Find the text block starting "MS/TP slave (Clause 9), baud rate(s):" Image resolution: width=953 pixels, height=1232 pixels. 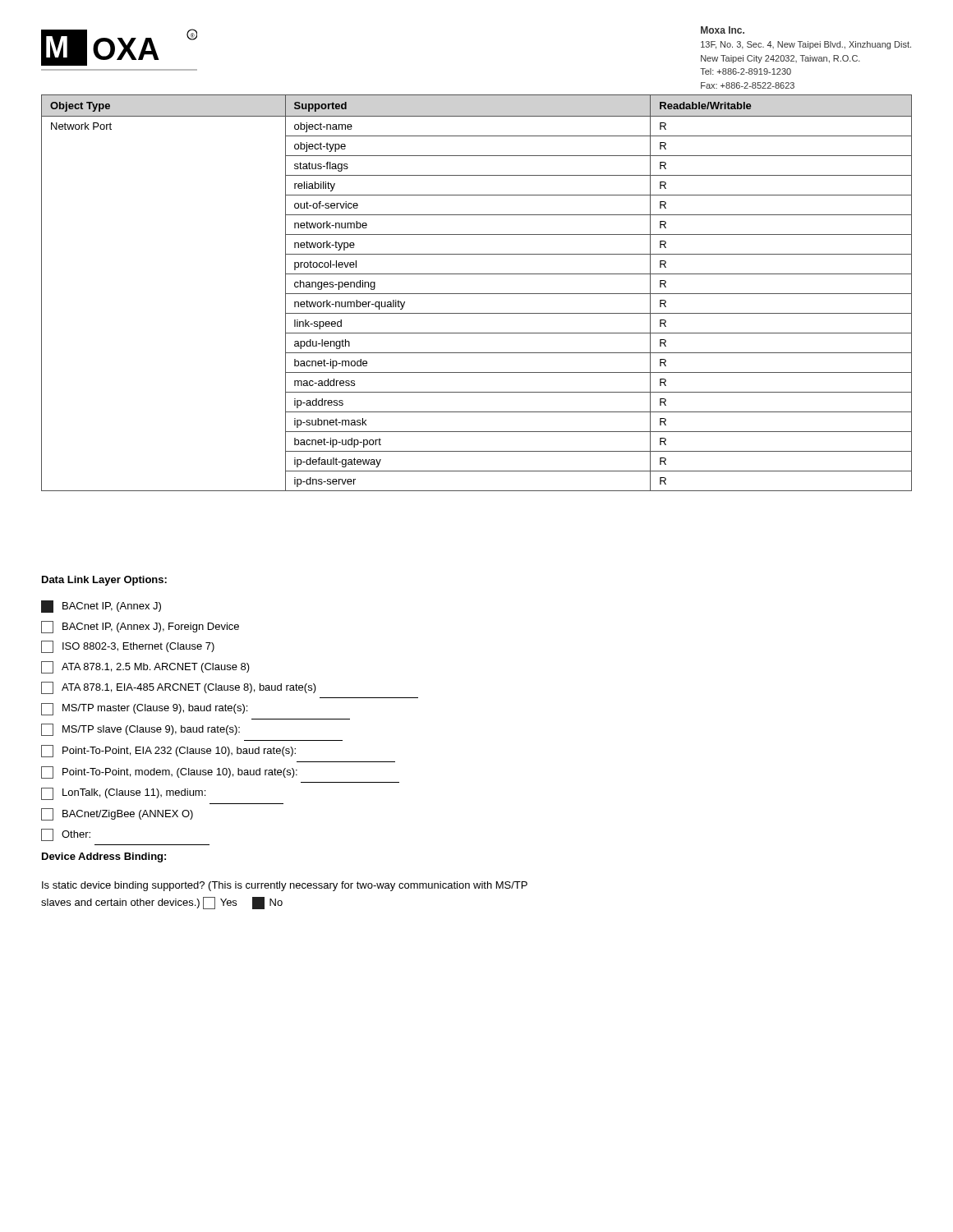click(192, 730)
